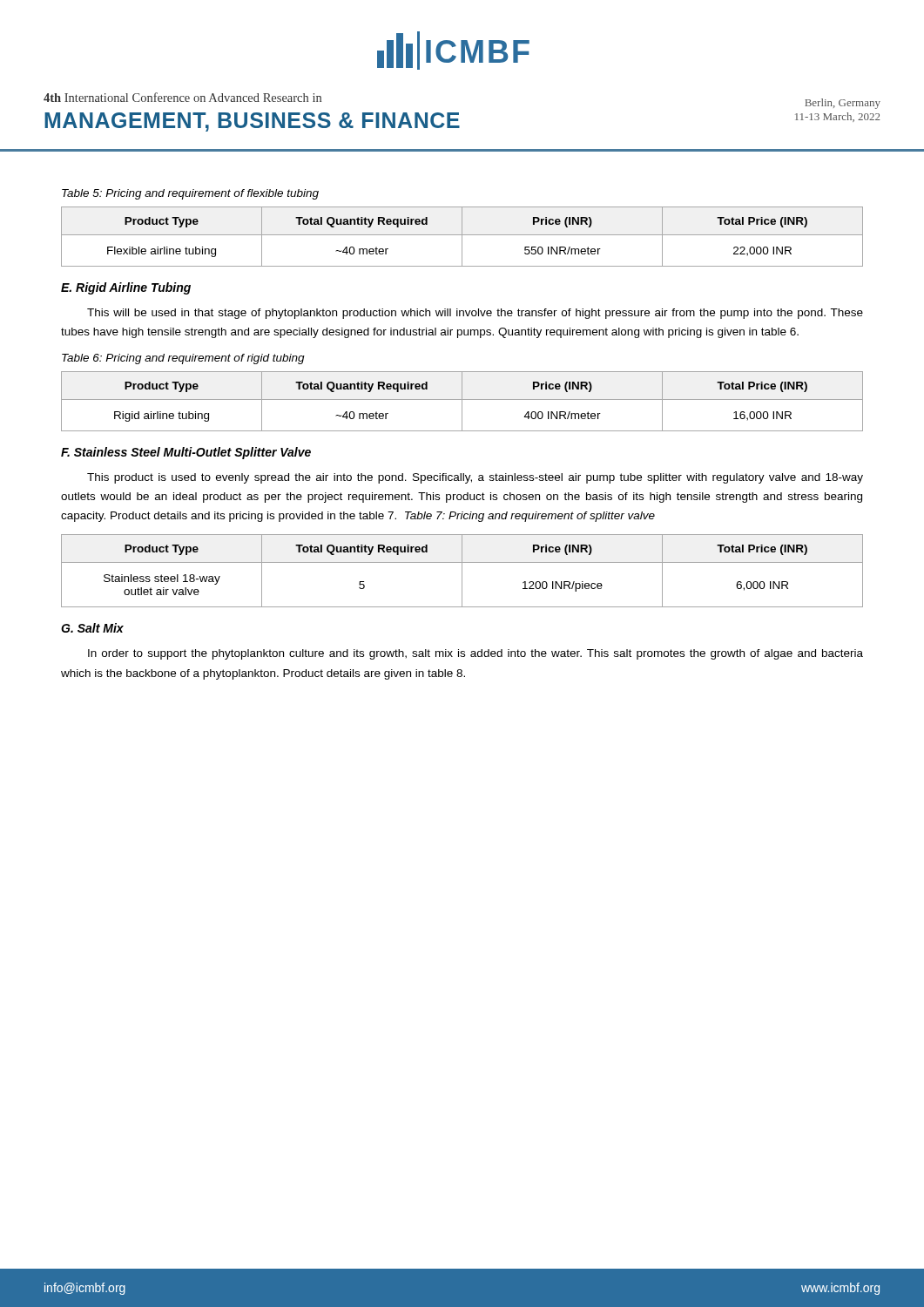
Task: Find the section header on this page that starts "F. Stainless Steel Multi-Outlet Splitter"
Action: tap(186, 452)
